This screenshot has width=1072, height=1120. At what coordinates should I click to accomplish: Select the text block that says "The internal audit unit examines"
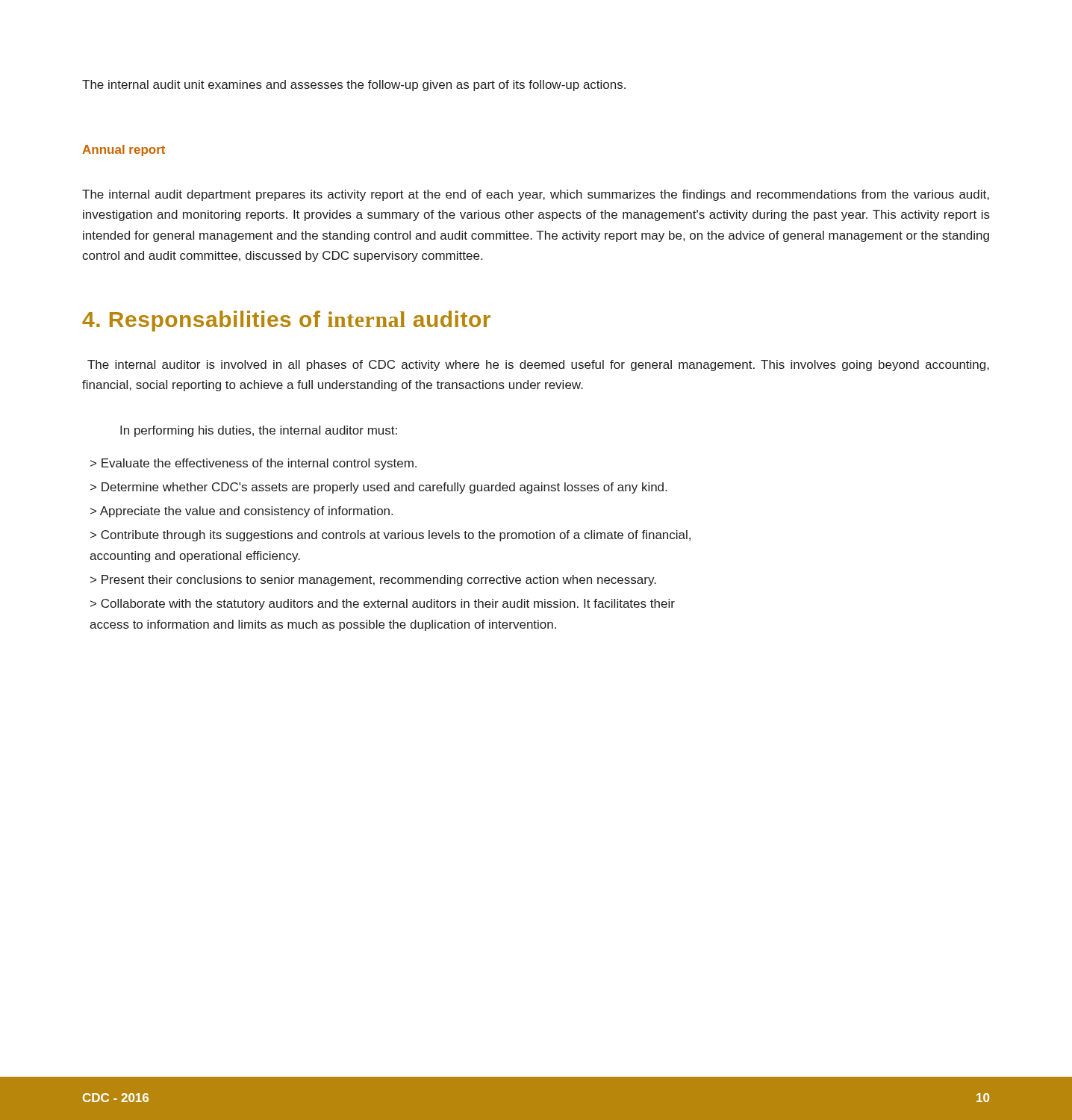(354, 85)
